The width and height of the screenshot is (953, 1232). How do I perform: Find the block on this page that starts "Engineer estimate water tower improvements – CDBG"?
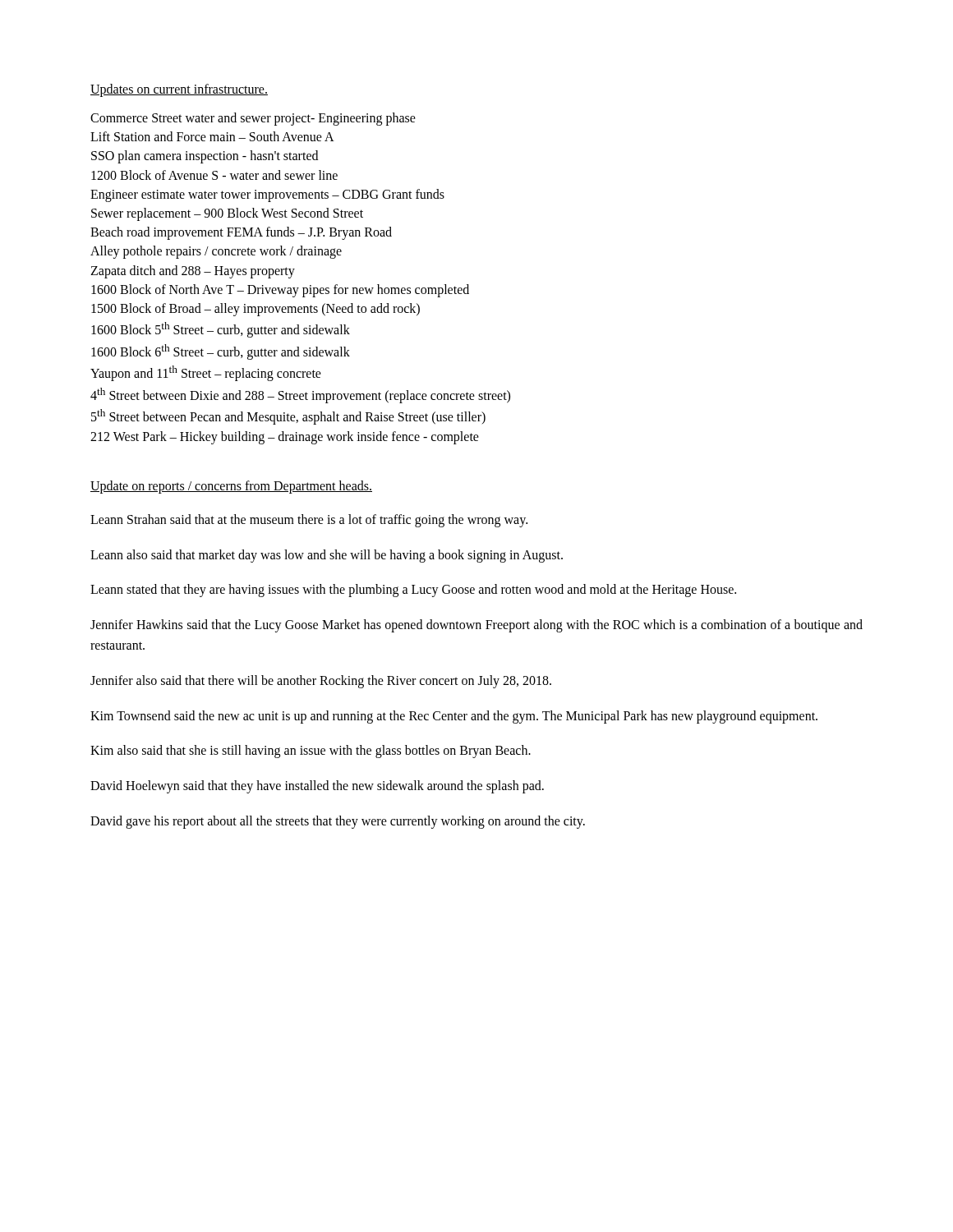pyautogui.click(x=267, y=194)
